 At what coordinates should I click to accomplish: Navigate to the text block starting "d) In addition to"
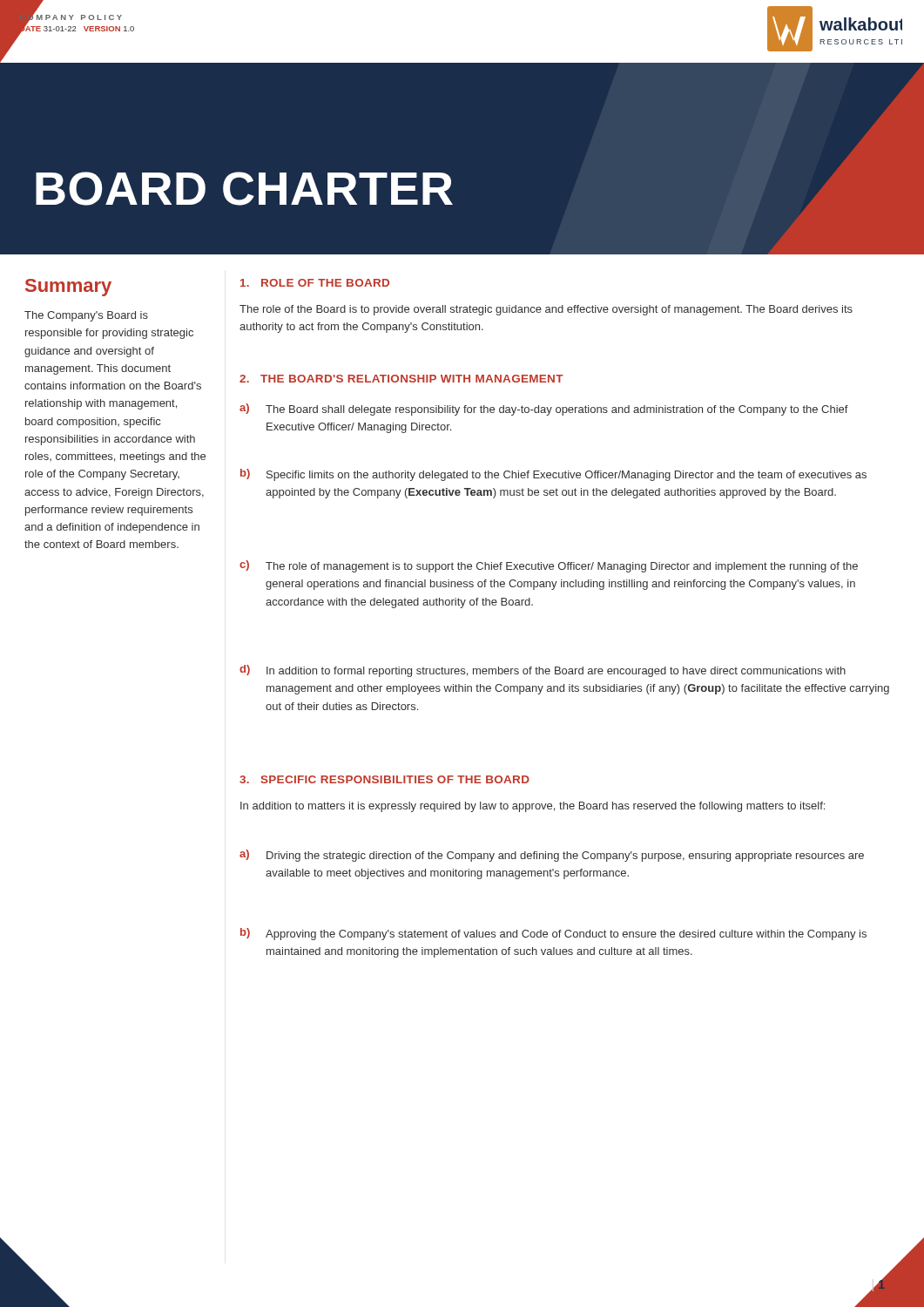[569, 689]
